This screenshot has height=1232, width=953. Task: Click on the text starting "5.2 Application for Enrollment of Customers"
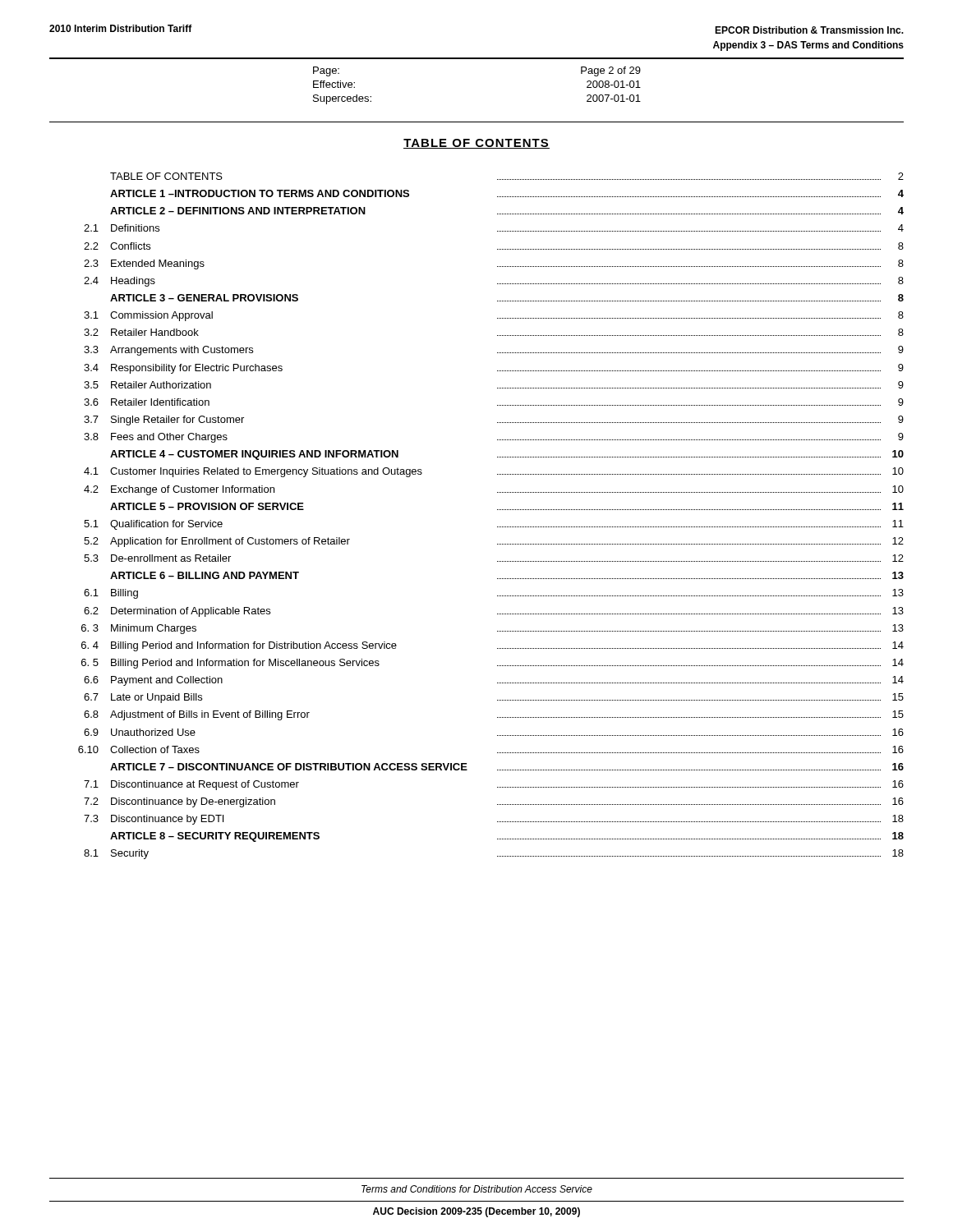pos(494,542)
